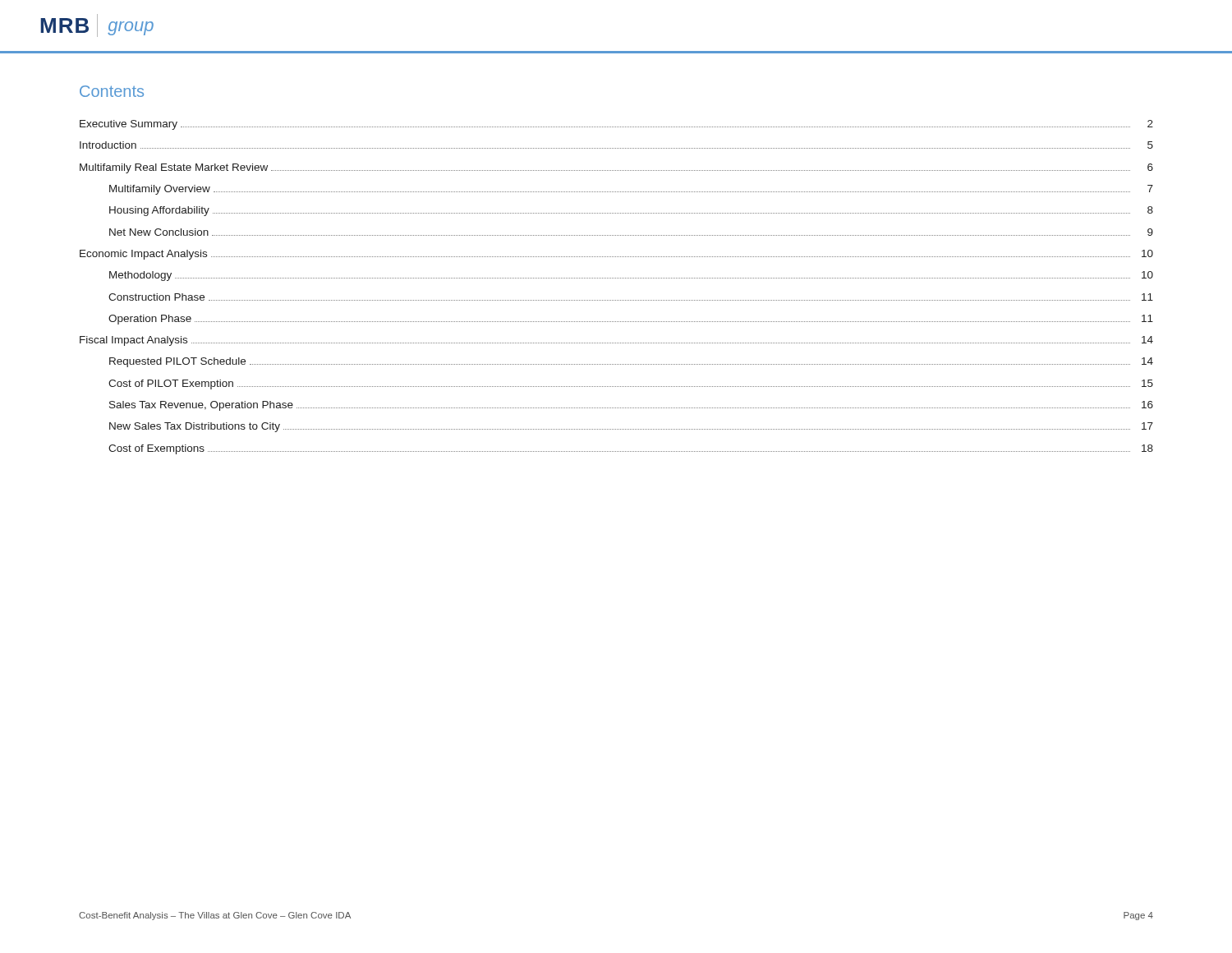This screenshot has width=1232, height=953.
Task: Navigate to the region starting "Methodology 10"
Action: click(631, 275)
